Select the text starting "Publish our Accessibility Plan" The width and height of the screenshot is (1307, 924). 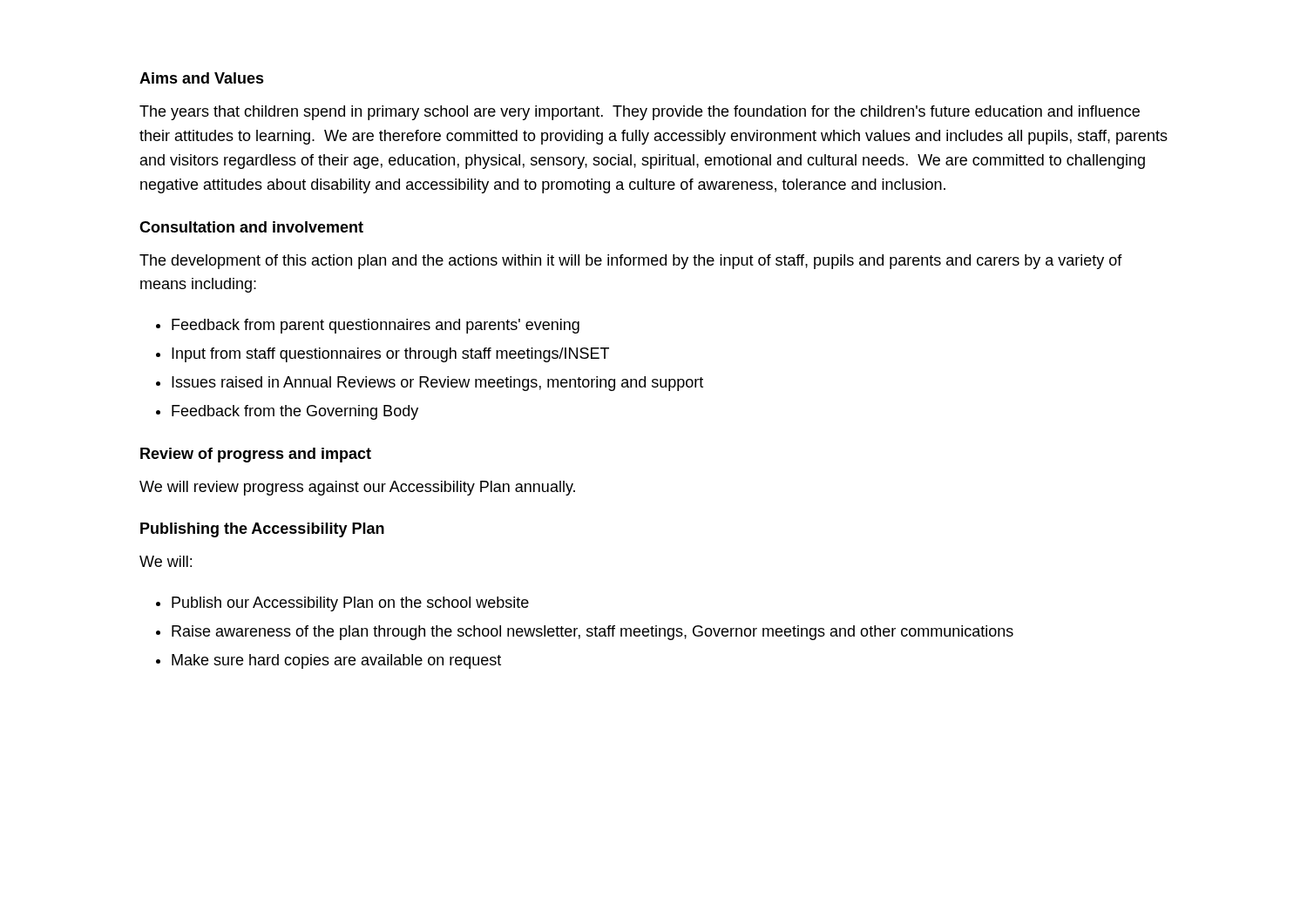pyautogui.click(x=350, y=603)
